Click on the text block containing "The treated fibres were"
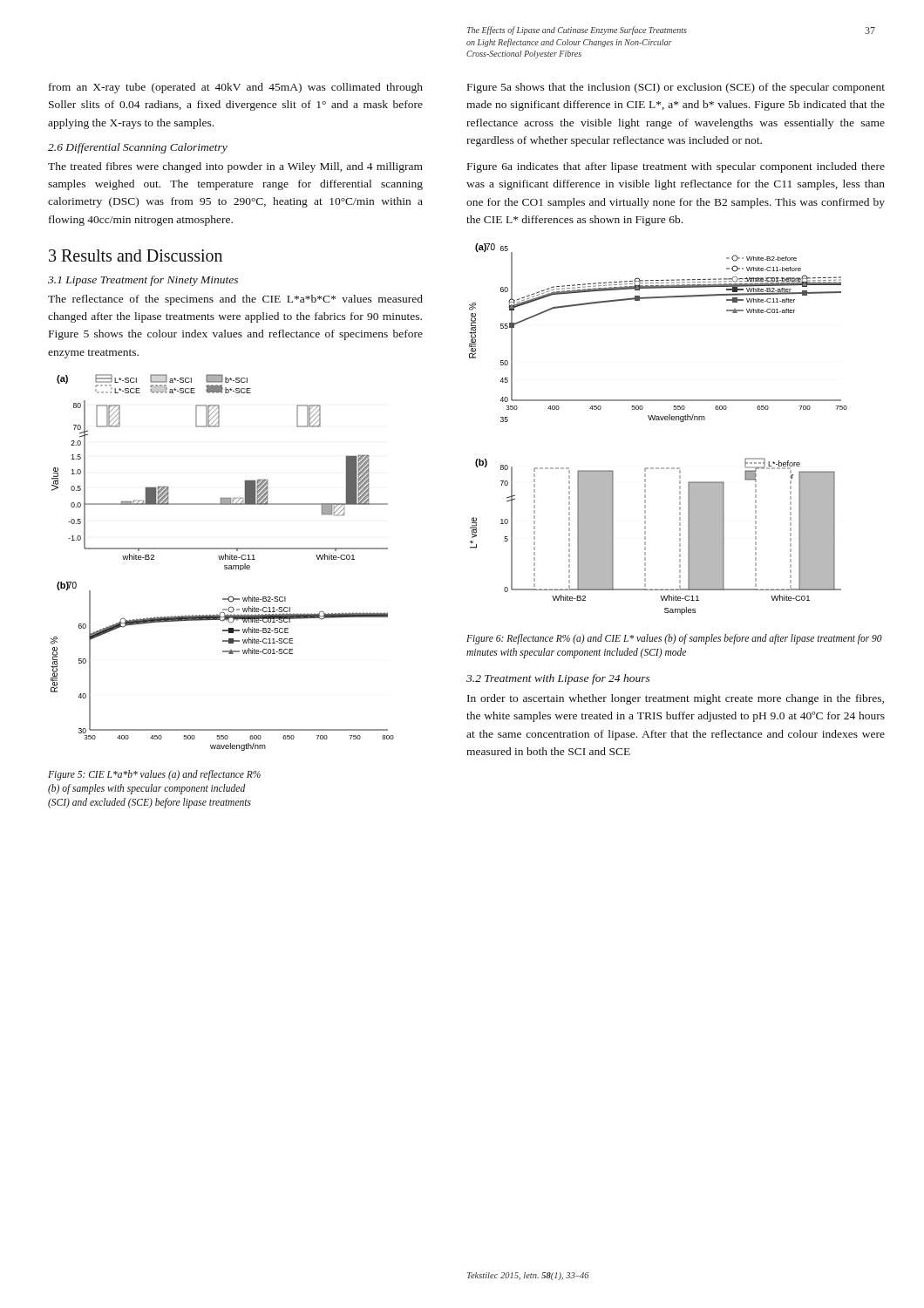The width and height of the screenshot is (924, 1308). pyautogui.click(x=235, y=193)
